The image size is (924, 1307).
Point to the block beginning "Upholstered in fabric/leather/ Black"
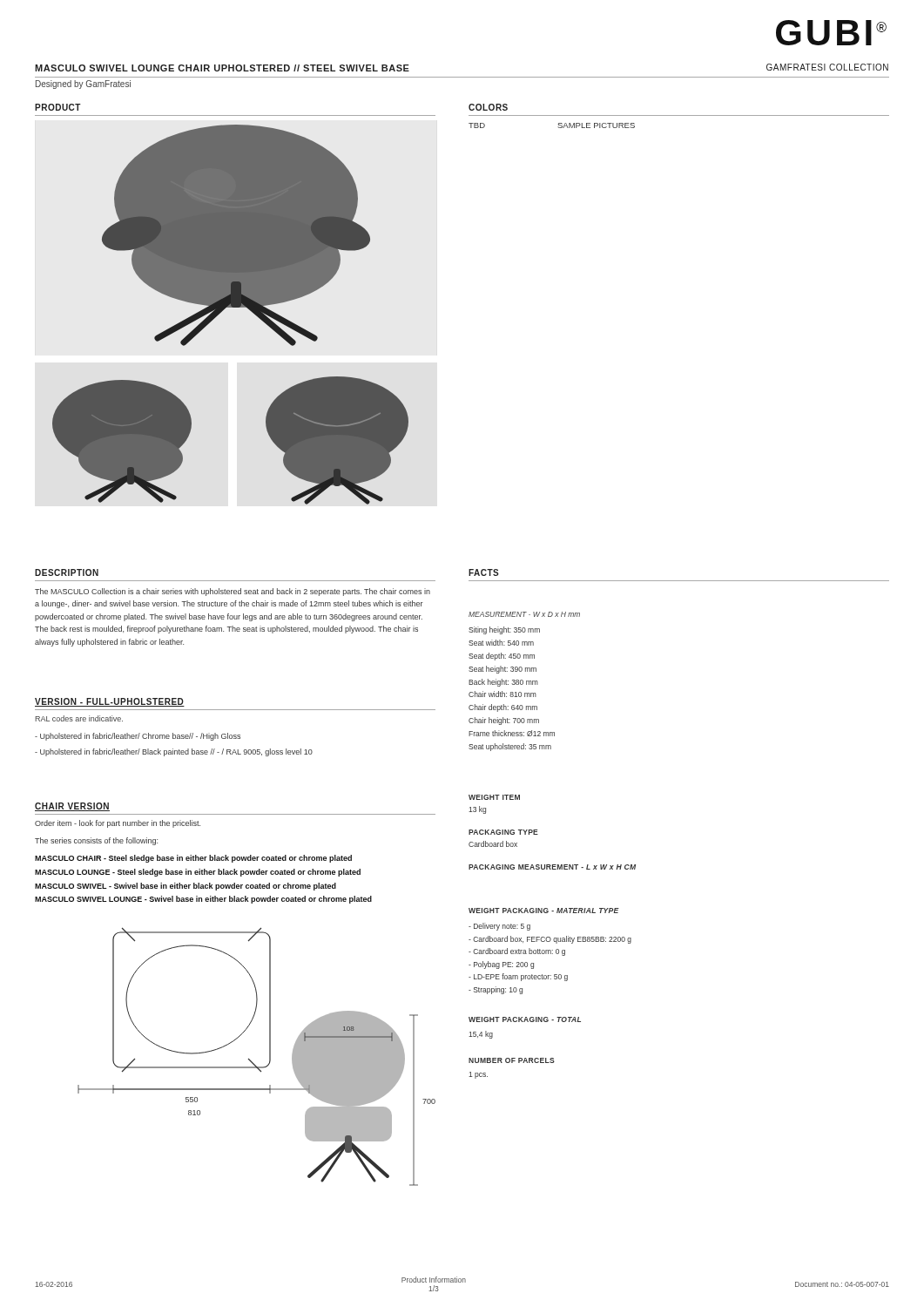coord(174,752)
